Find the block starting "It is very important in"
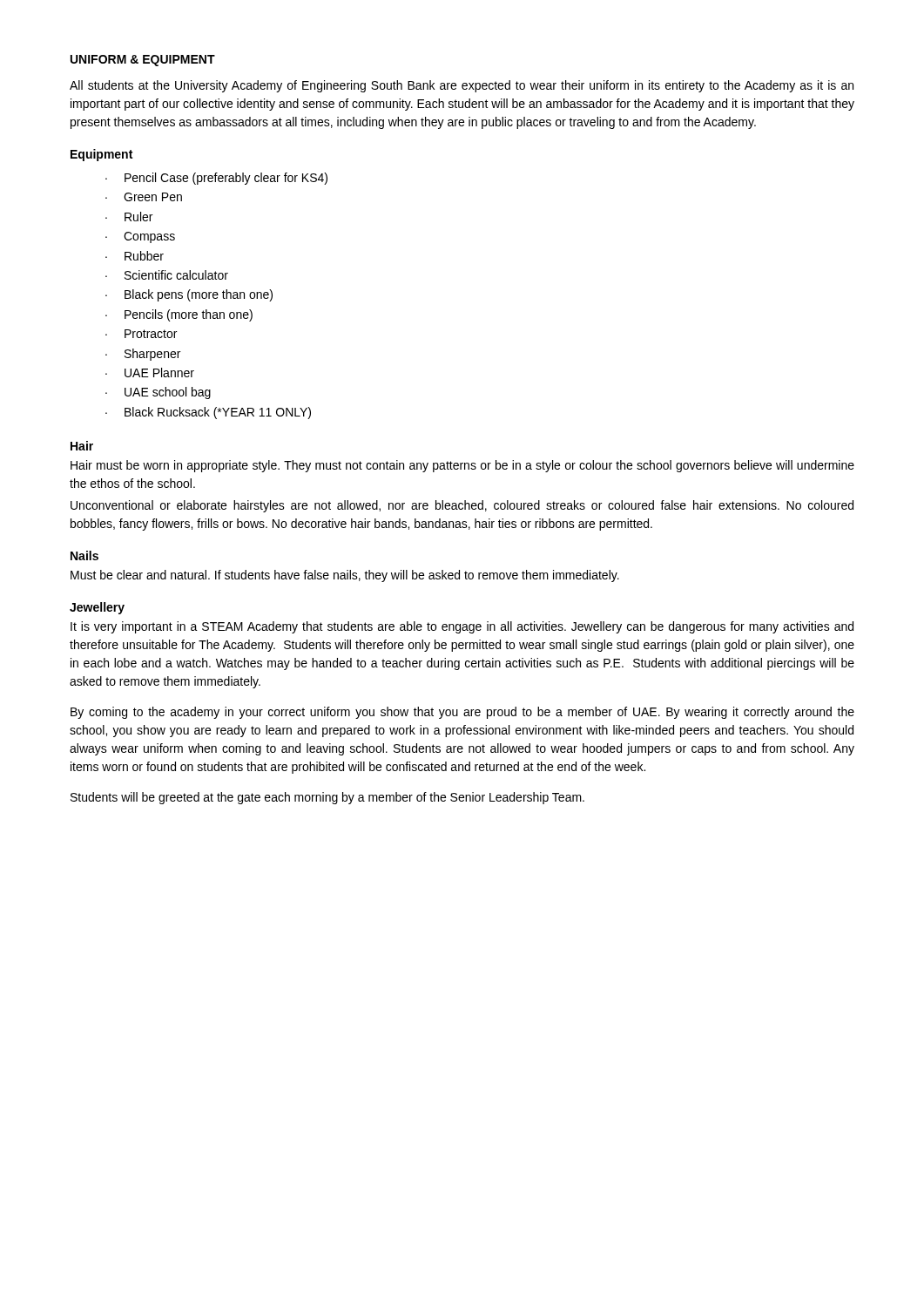This screenshot has width=924, height=1307. [x=462, y=654]
